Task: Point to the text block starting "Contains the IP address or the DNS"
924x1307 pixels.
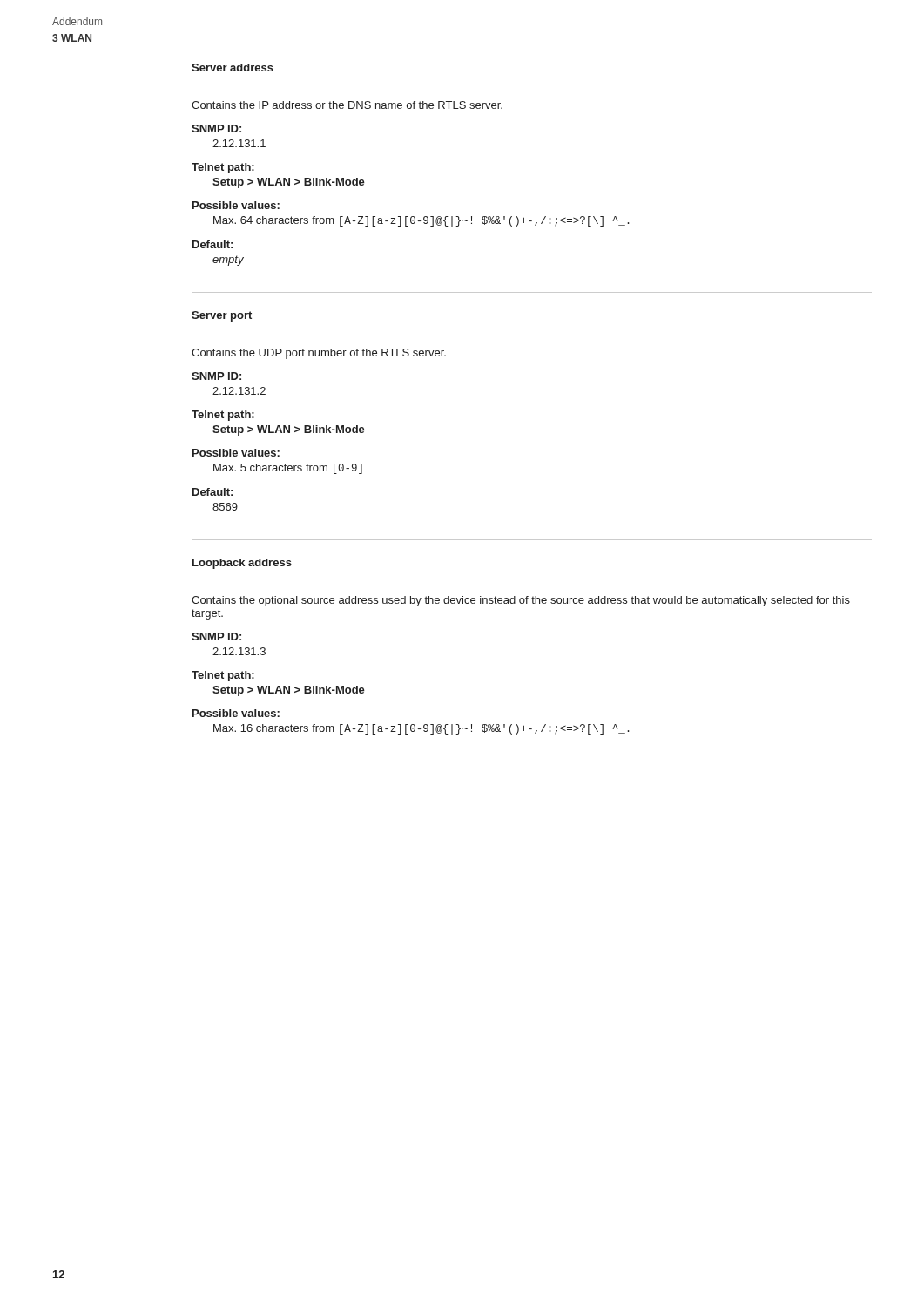Action: [x=347, y=105]
